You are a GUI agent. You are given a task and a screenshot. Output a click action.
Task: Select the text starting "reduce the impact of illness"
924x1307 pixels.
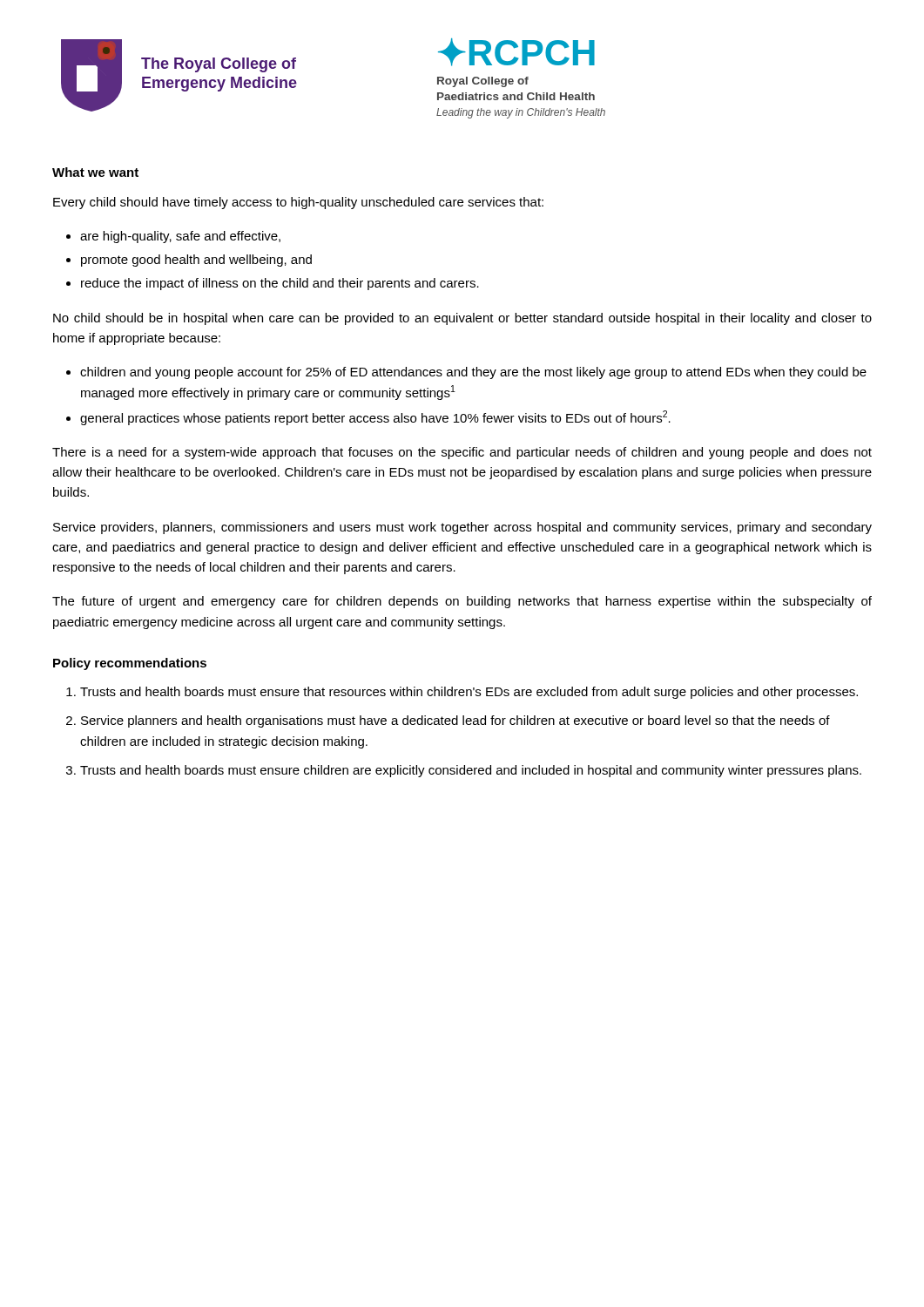(280, 283)
